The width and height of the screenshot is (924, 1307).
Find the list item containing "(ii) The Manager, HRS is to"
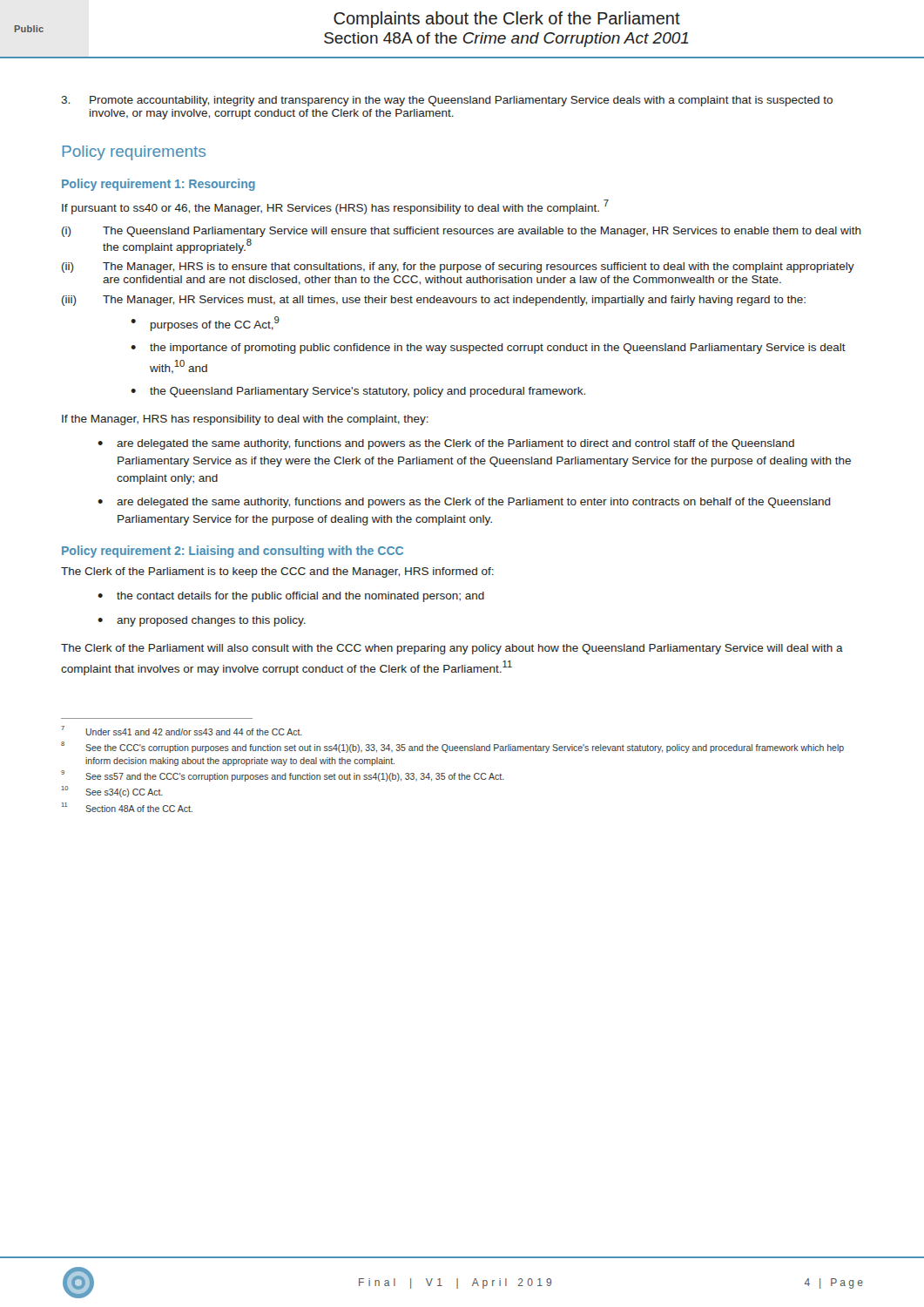click(462, 273)
